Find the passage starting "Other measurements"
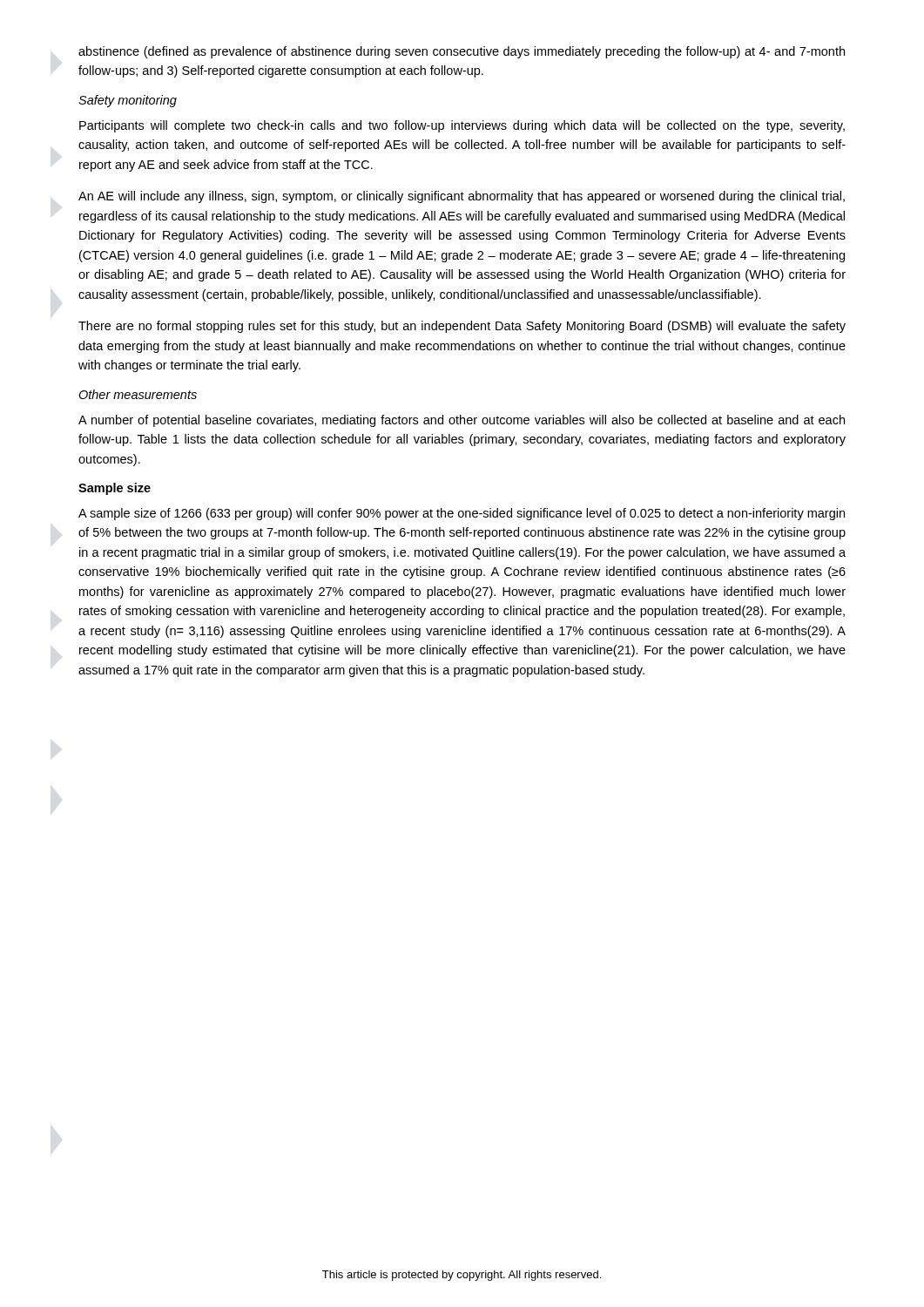Screen dimensions: 1307x924 pos(138,394)
